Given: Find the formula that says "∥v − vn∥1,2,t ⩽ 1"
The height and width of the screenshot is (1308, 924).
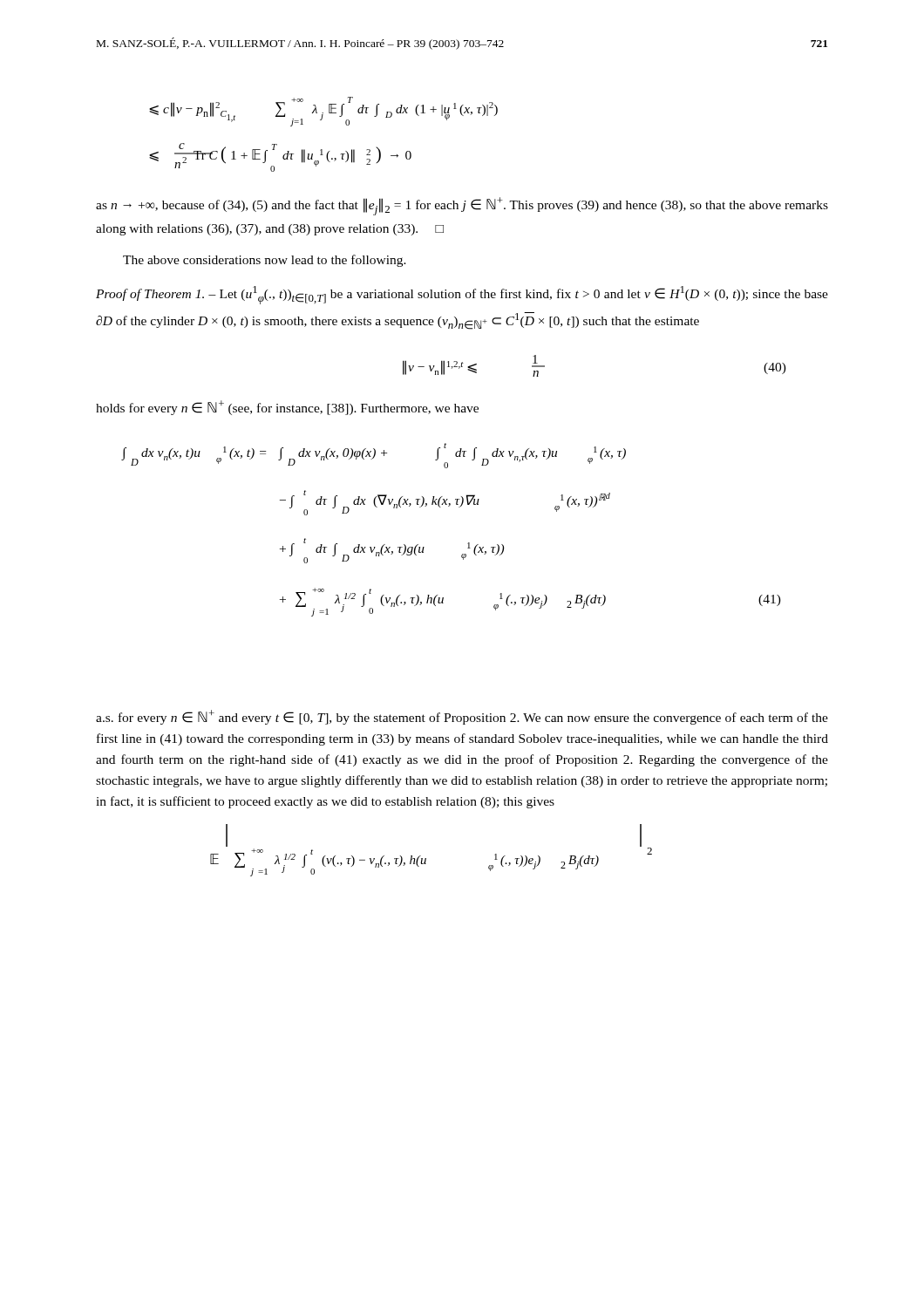Looking at the screenshot, I should pos(462,365).
